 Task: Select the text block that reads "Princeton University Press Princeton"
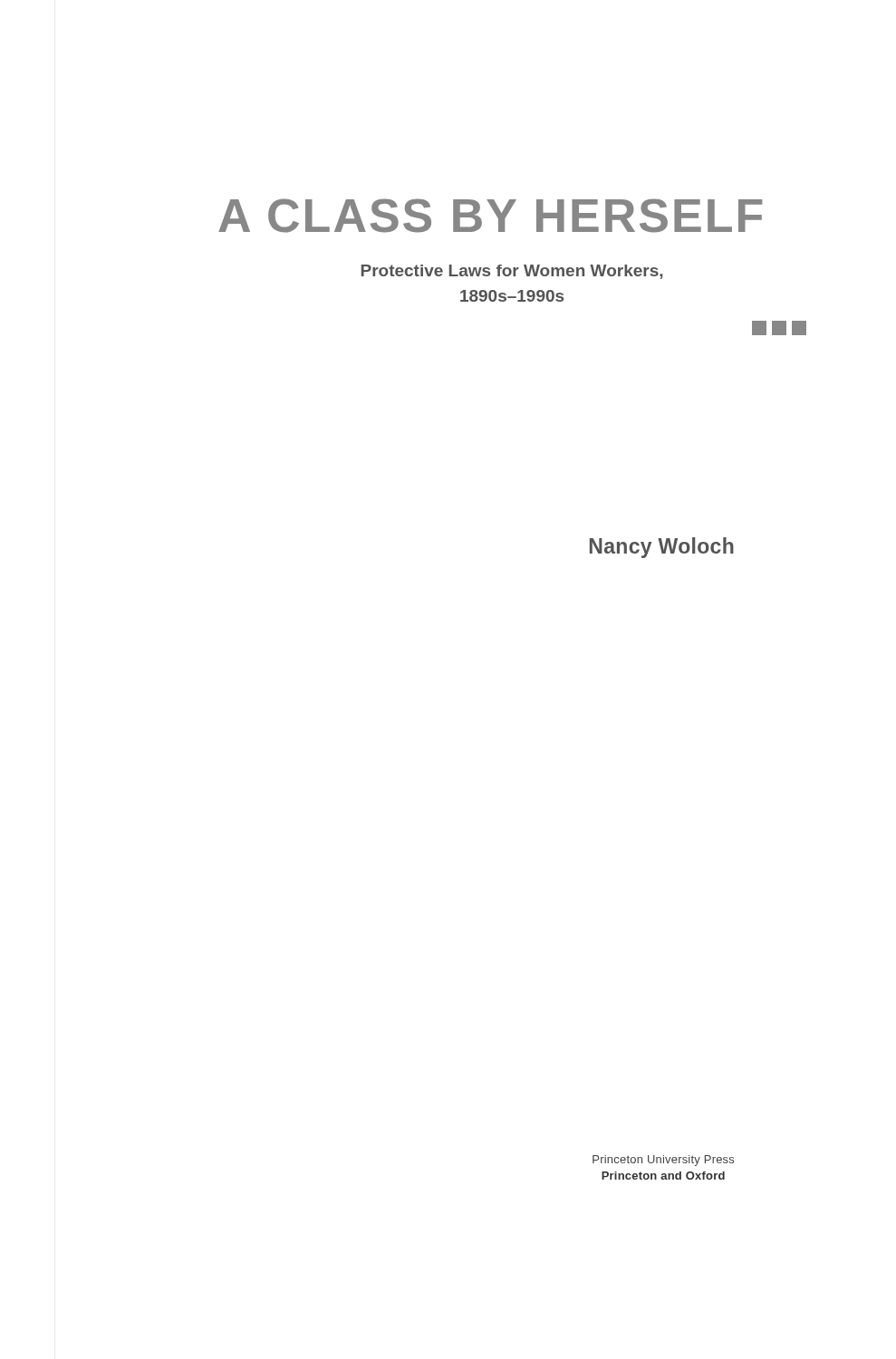click(x=663, y=1167)
